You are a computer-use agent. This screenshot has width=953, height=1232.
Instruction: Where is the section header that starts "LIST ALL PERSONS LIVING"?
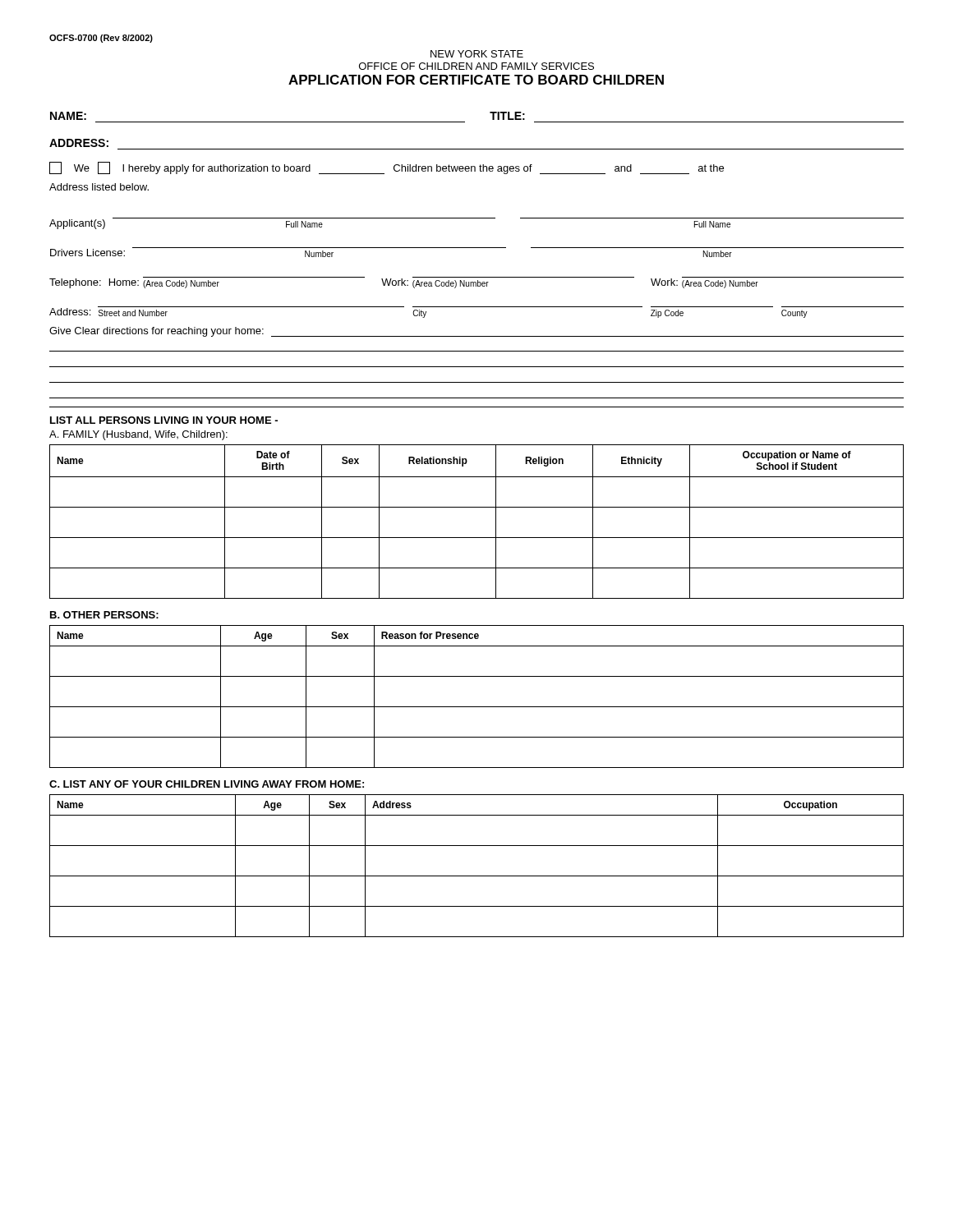click(x=164, y=420)
